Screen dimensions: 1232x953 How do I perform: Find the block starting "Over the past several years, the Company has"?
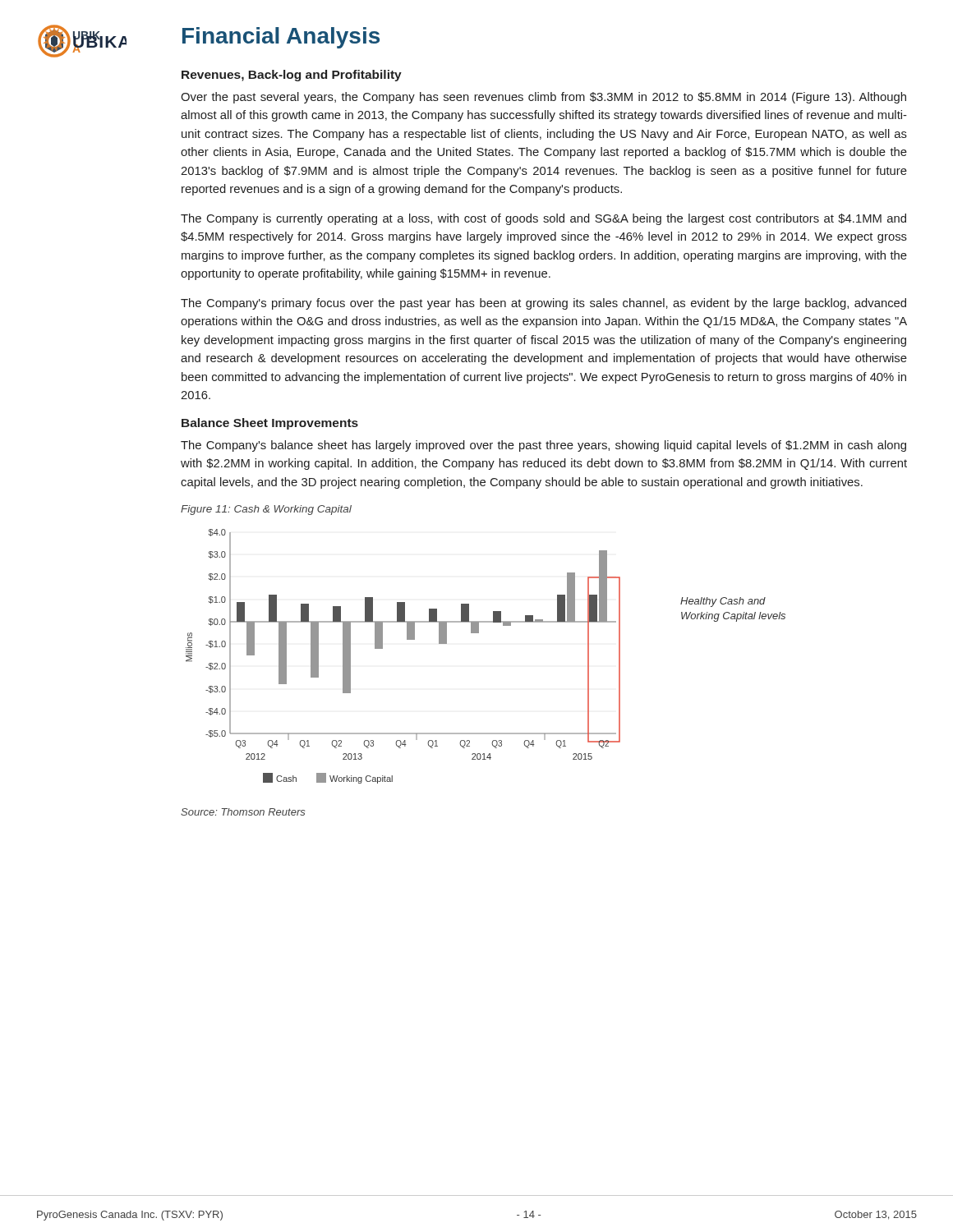[x=544, y=143]
